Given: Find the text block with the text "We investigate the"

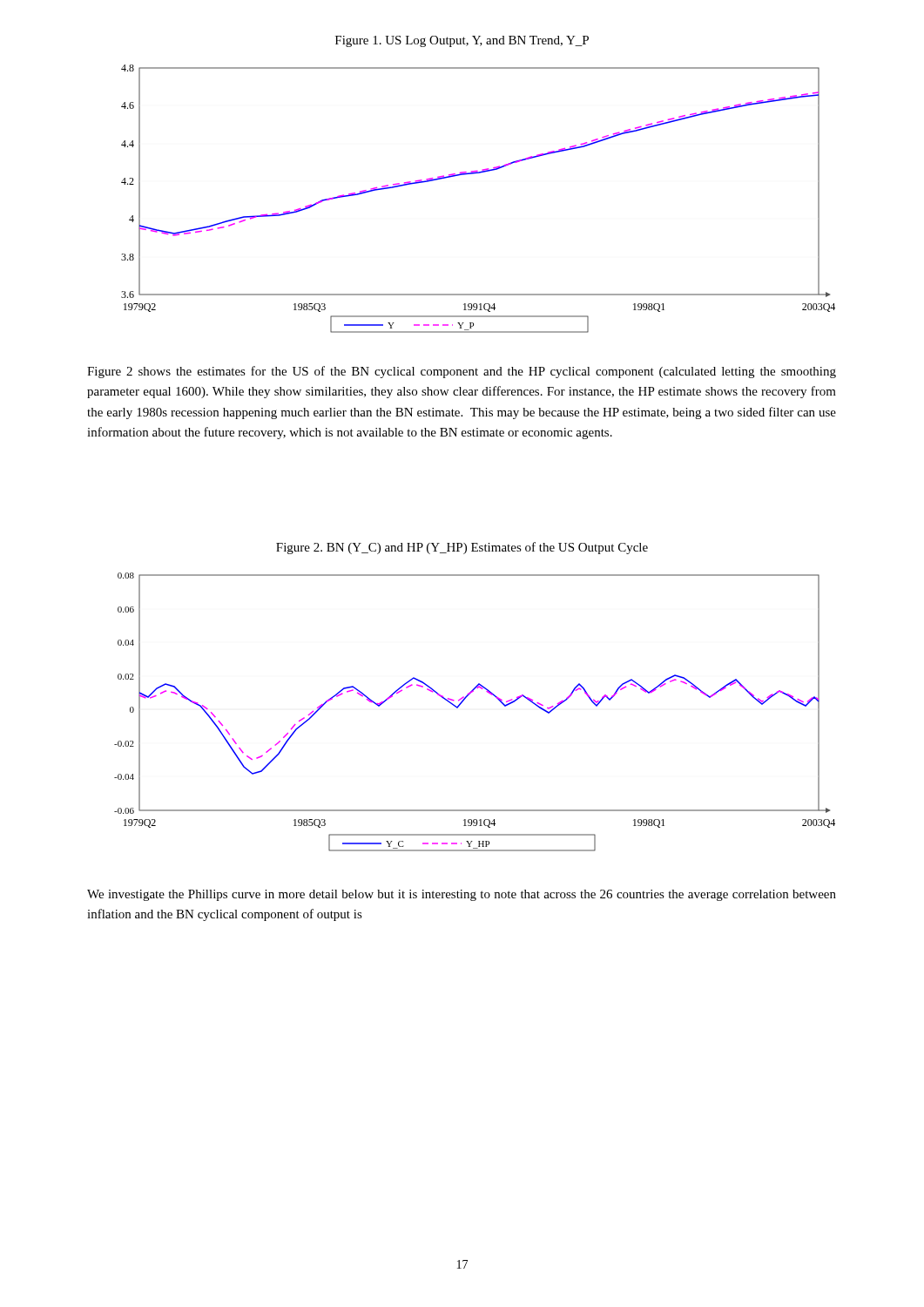Looking at the screenshot, I should pos(462,904).
